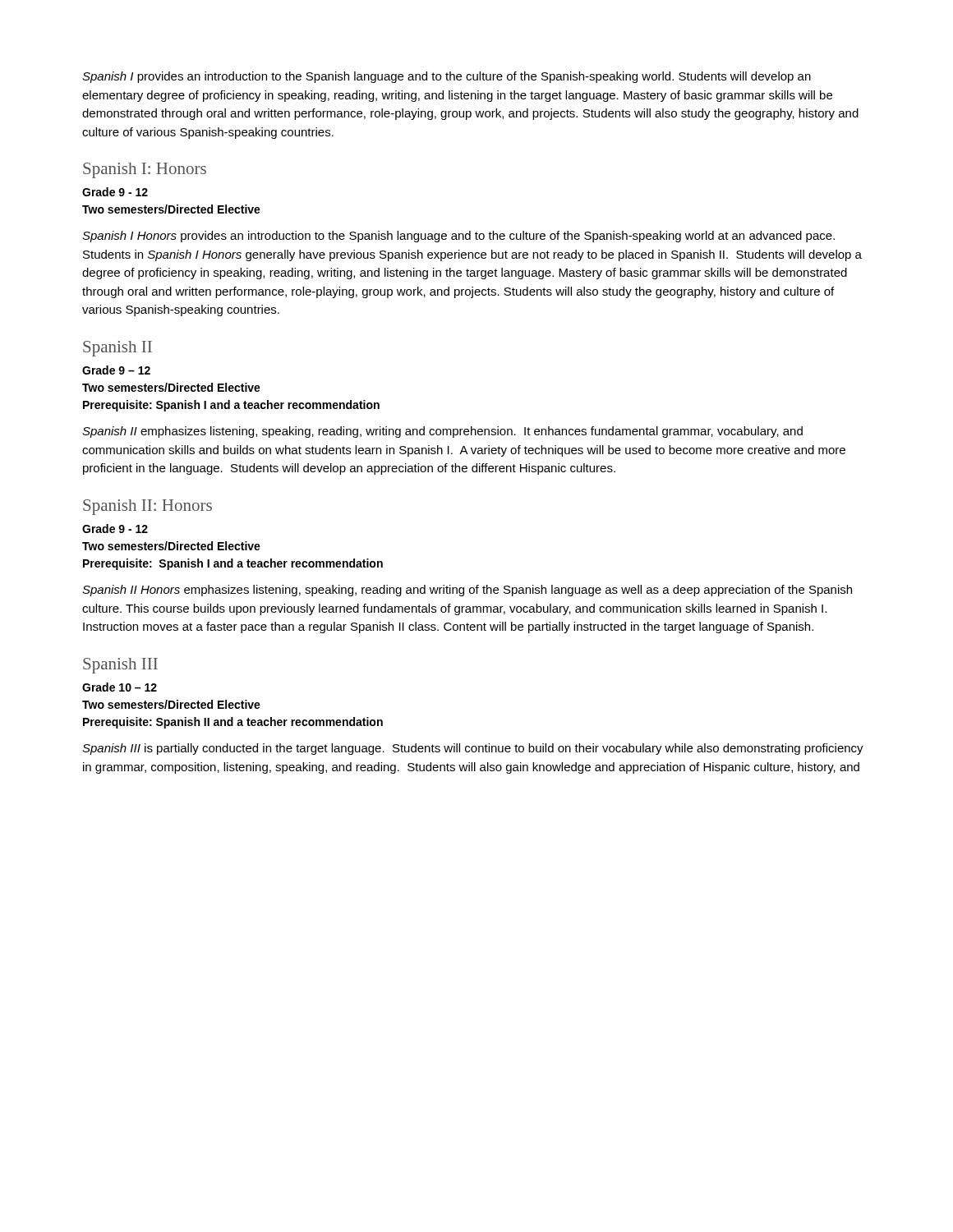Point to the passage starting "Spanish I: Honors"
Image resolution: width=953 pixels, height=1232 pixels.
coord(144,168)
